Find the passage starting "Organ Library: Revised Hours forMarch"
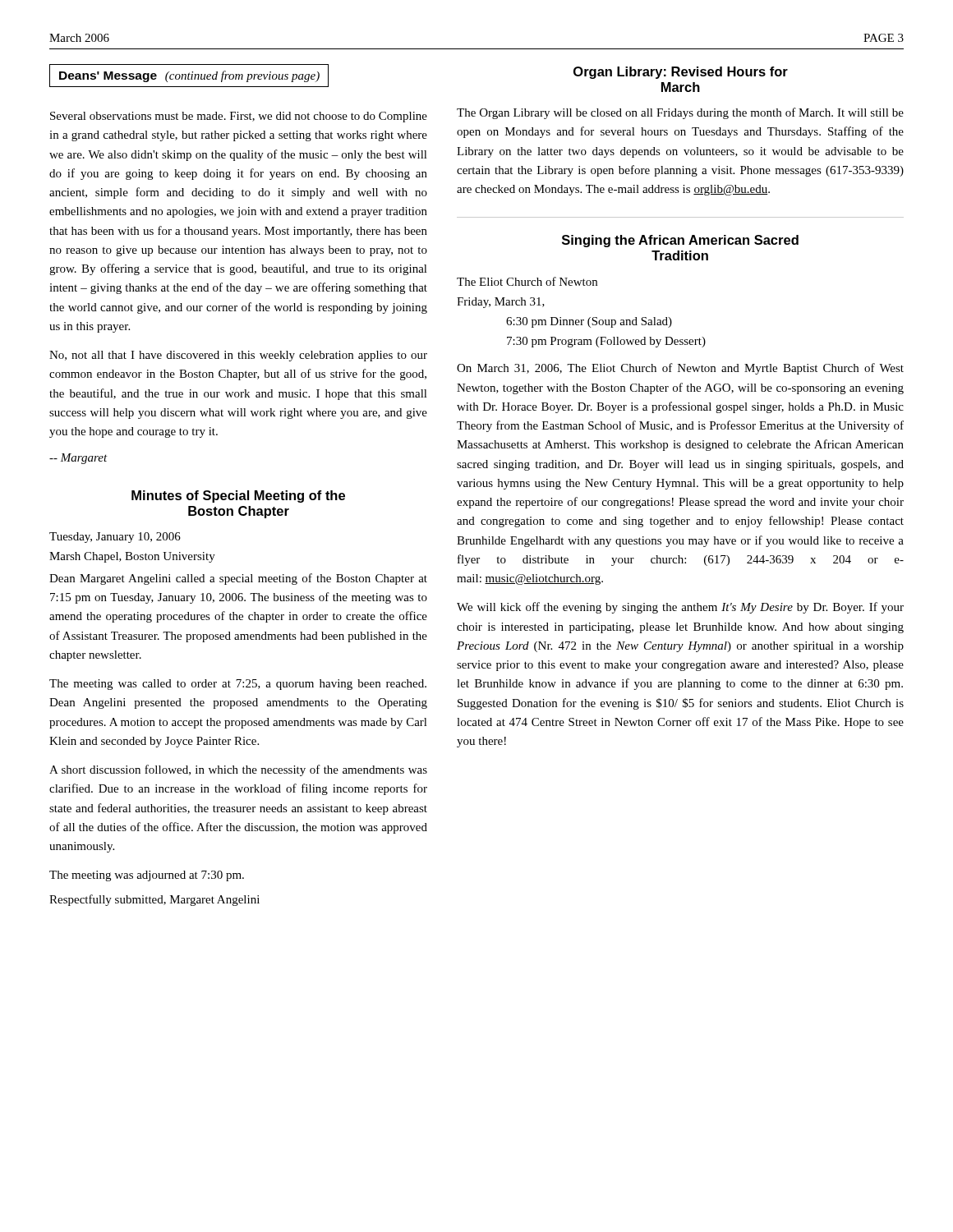The width and height of the screenshot is (953, 1232). (x=680, y=79)
